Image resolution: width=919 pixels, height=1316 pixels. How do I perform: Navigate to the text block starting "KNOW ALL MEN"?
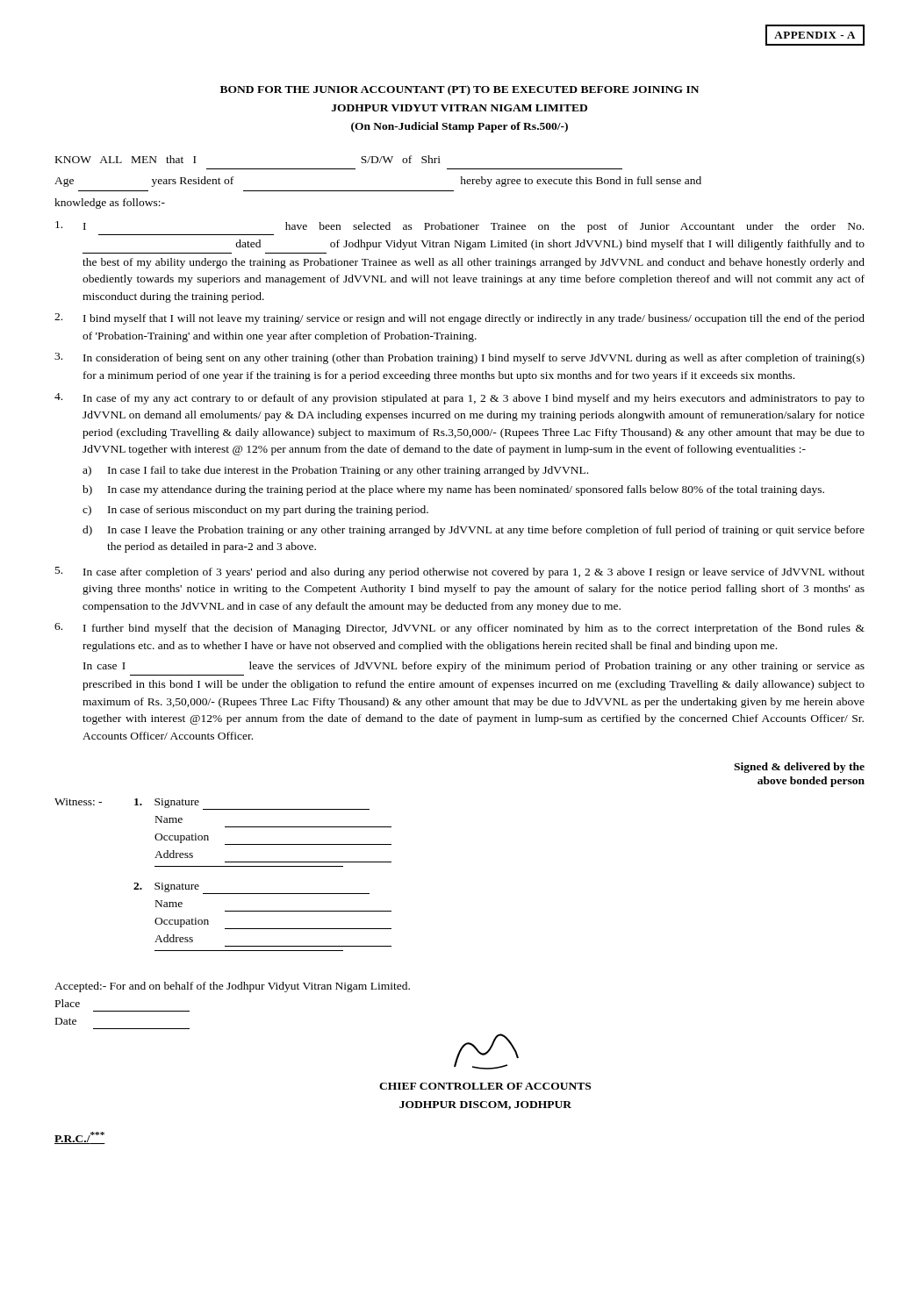click(460, 181)
